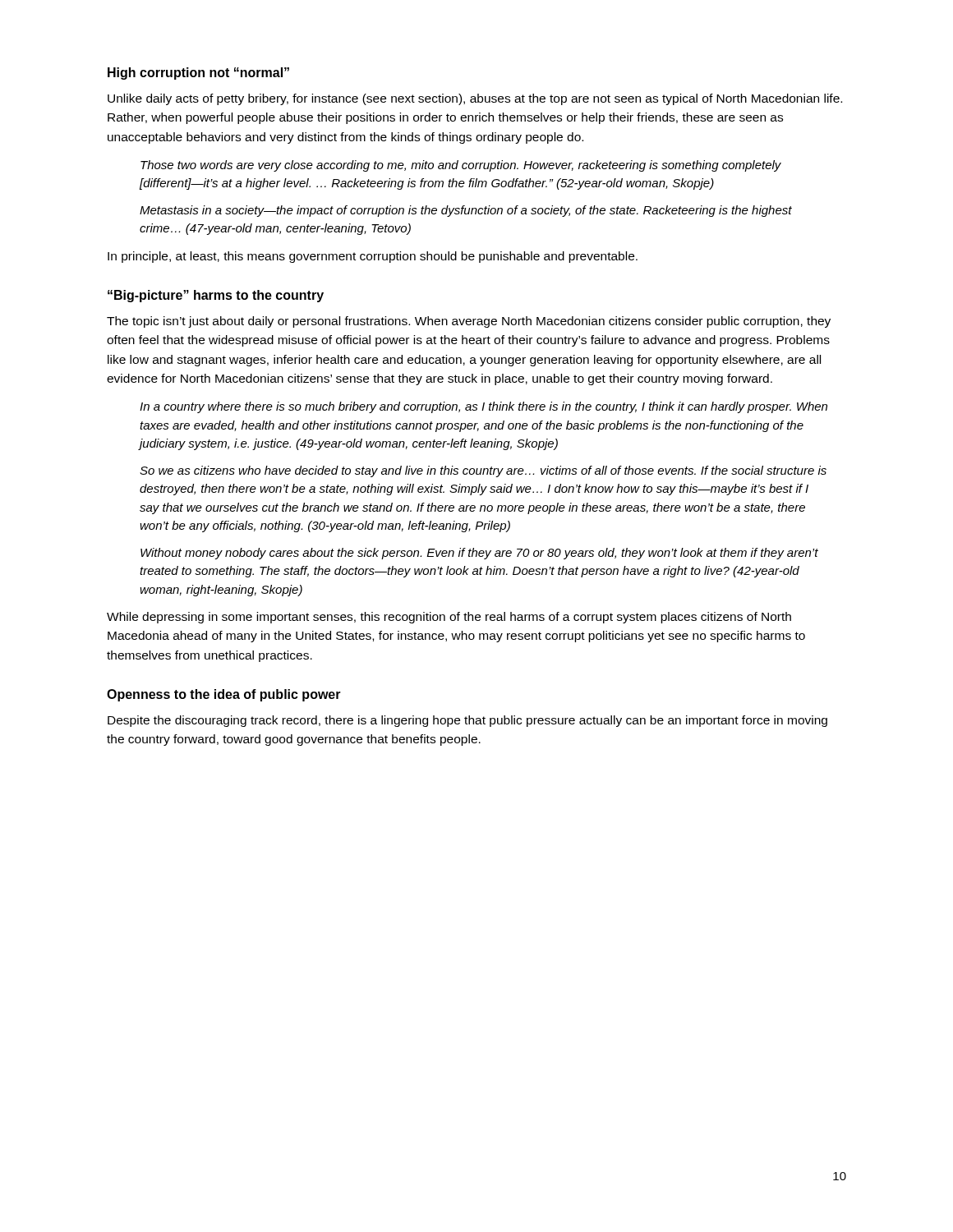Viewport: 953px width, 1232px height.
Task: Locate the block of text that opens with "Unlike daily acts of petty bribery, for instance"
Action: click(475, 117)
